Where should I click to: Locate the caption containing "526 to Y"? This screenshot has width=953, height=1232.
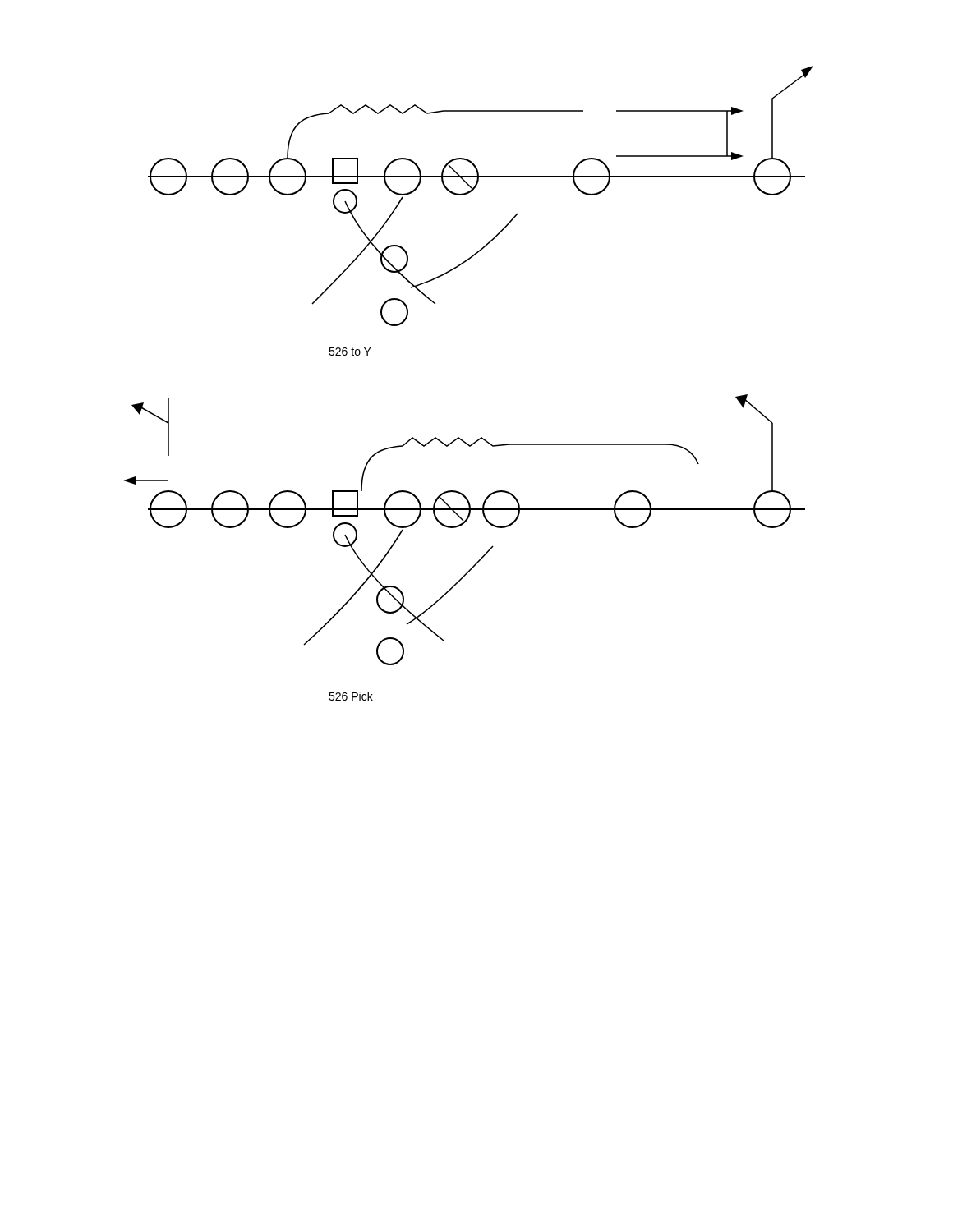(350, 352)
